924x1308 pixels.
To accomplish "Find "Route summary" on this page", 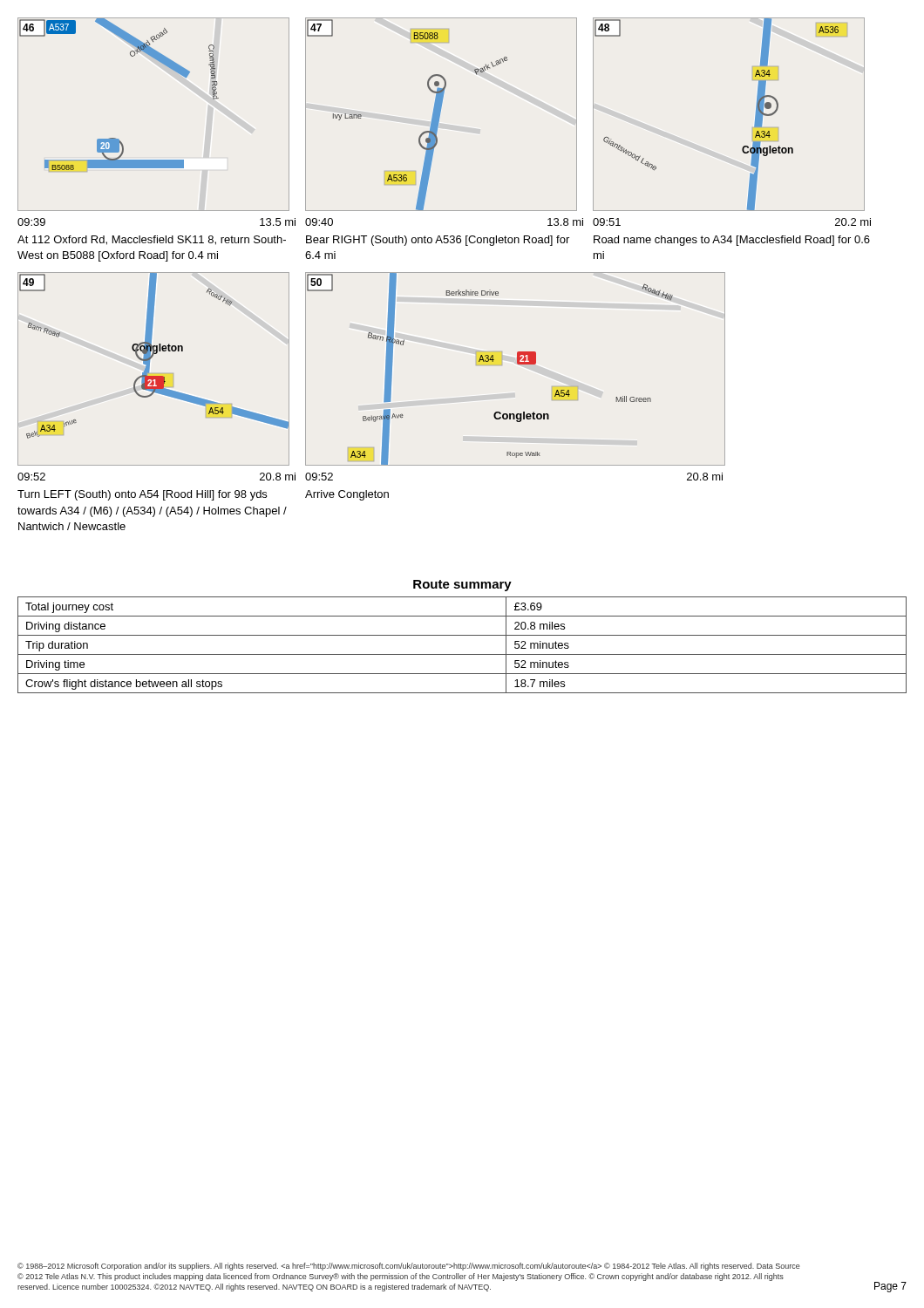I will 462,584.
